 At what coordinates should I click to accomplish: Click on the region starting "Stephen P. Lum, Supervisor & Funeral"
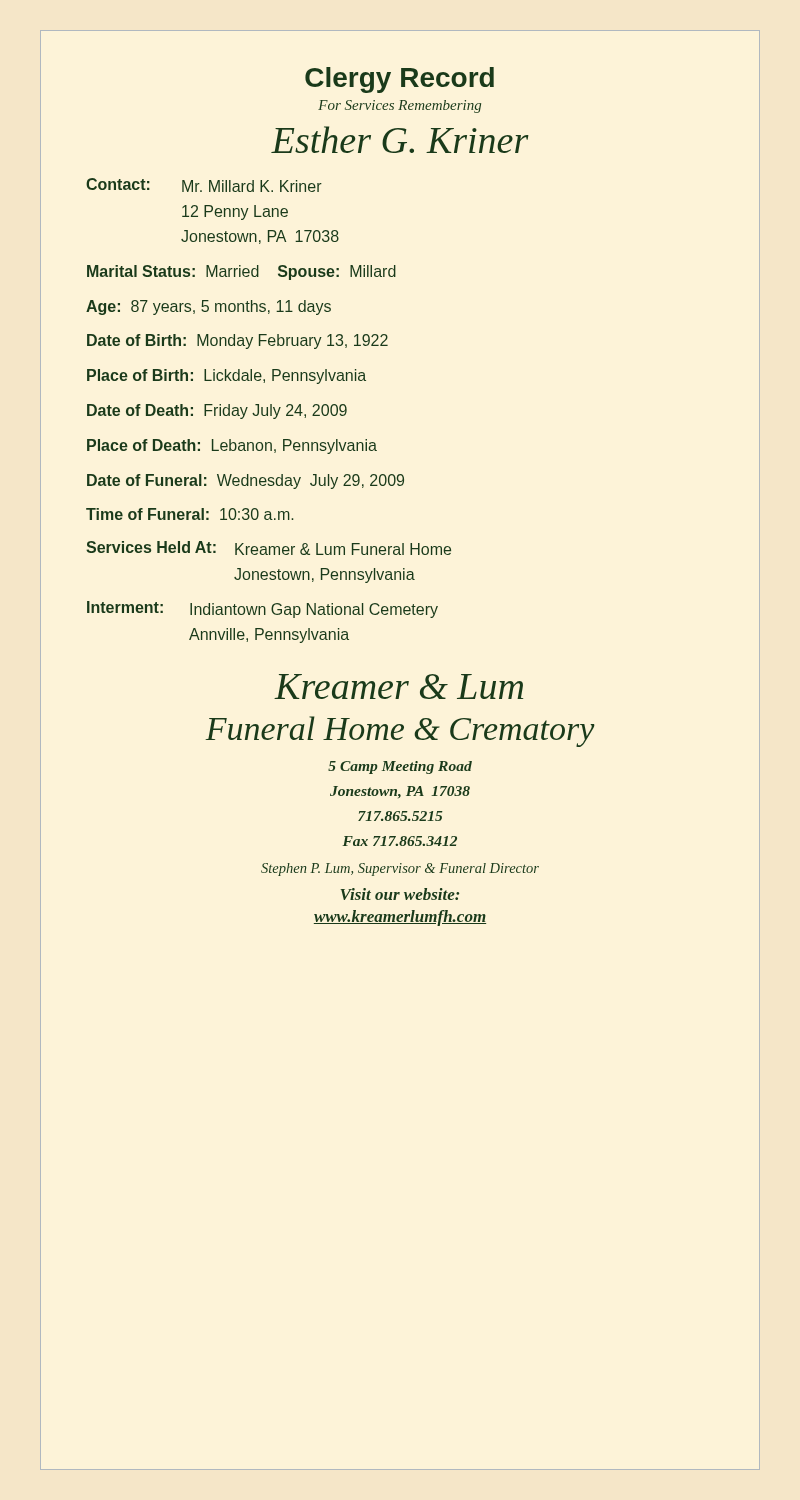tap(400, 868)
